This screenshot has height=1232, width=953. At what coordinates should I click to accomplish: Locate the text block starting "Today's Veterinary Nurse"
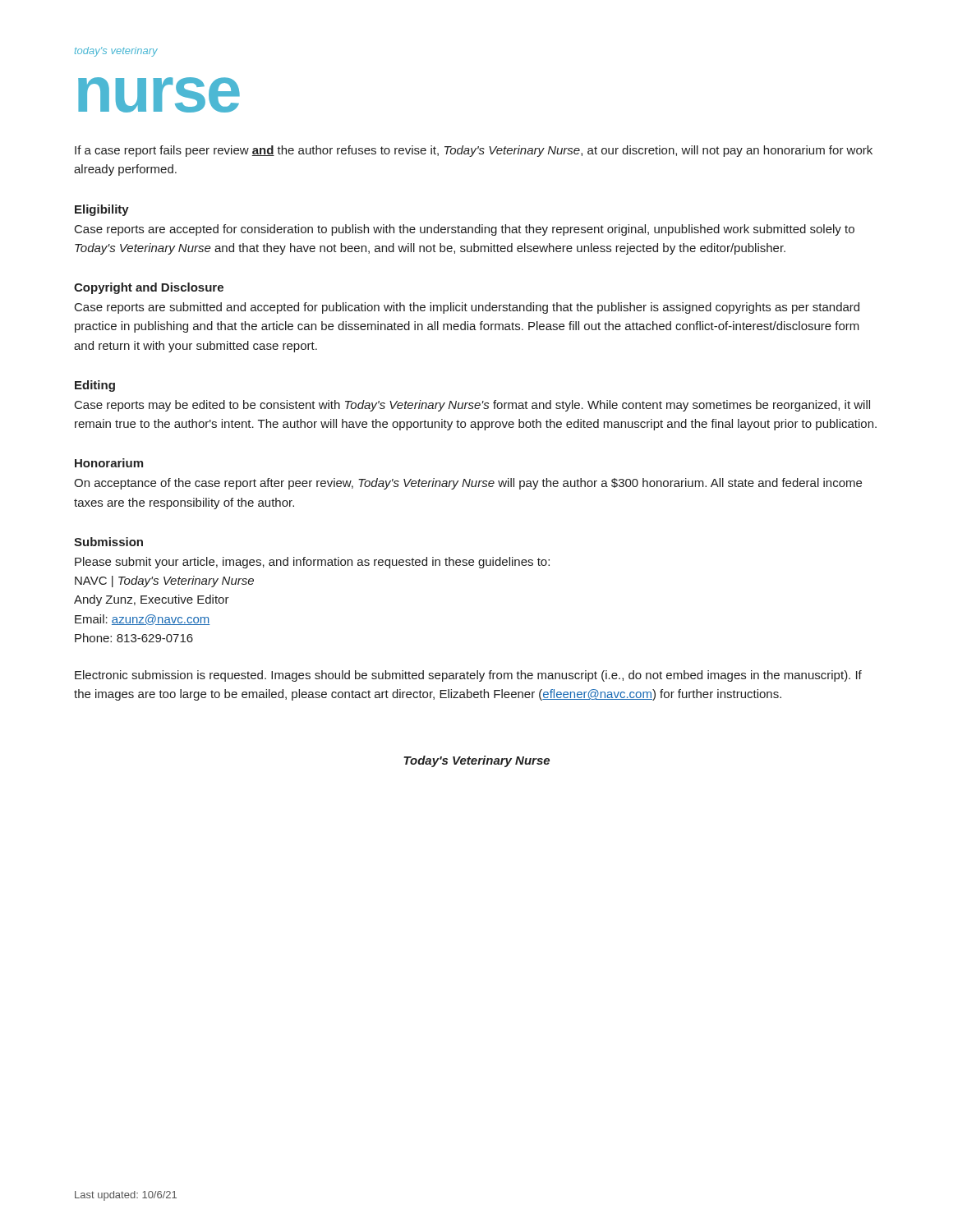476,760
